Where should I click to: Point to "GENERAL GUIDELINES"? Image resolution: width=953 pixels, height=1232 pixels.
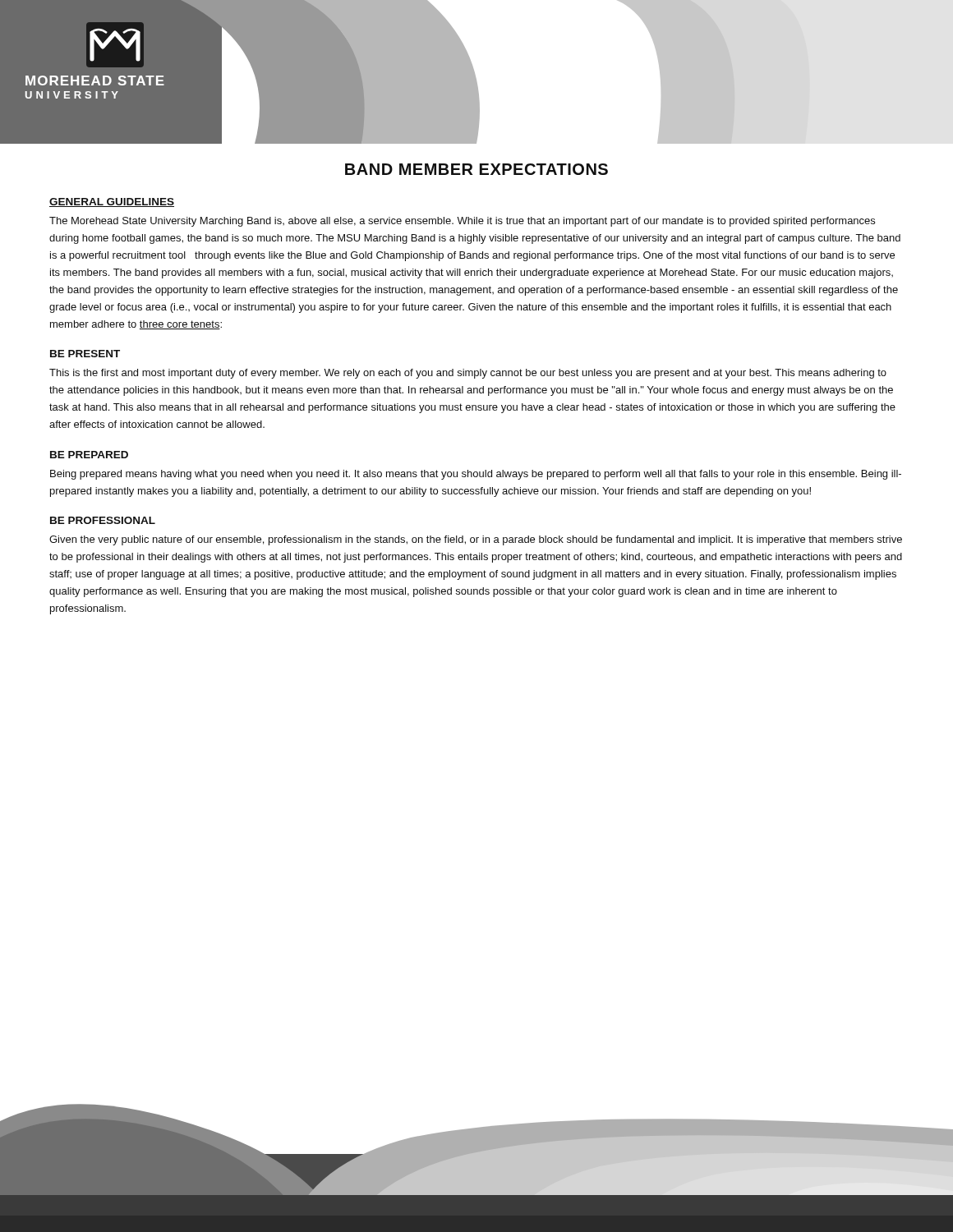pos(112,202)
